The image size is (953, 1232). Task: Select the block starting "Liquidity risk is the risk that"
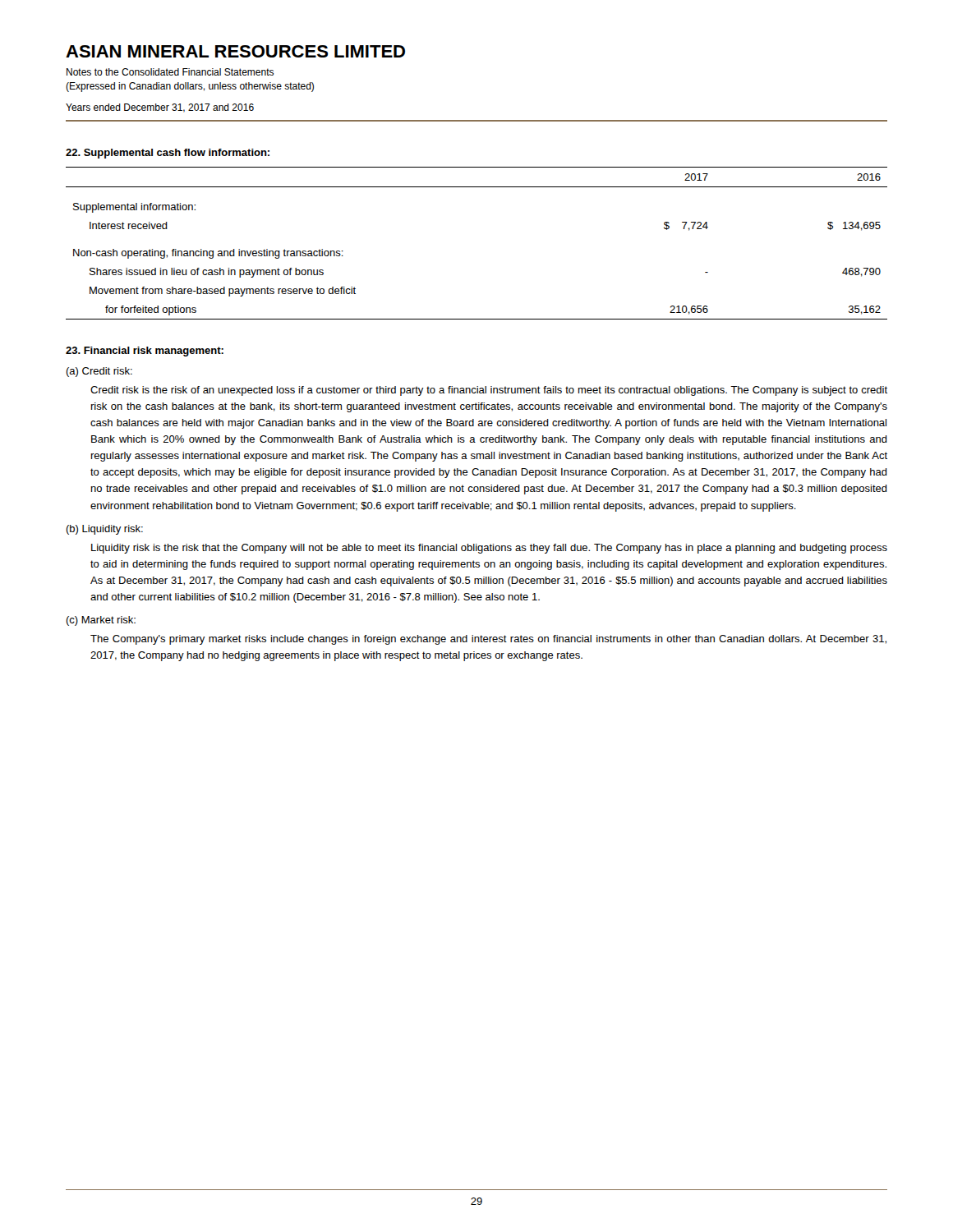tap(489, 572)
